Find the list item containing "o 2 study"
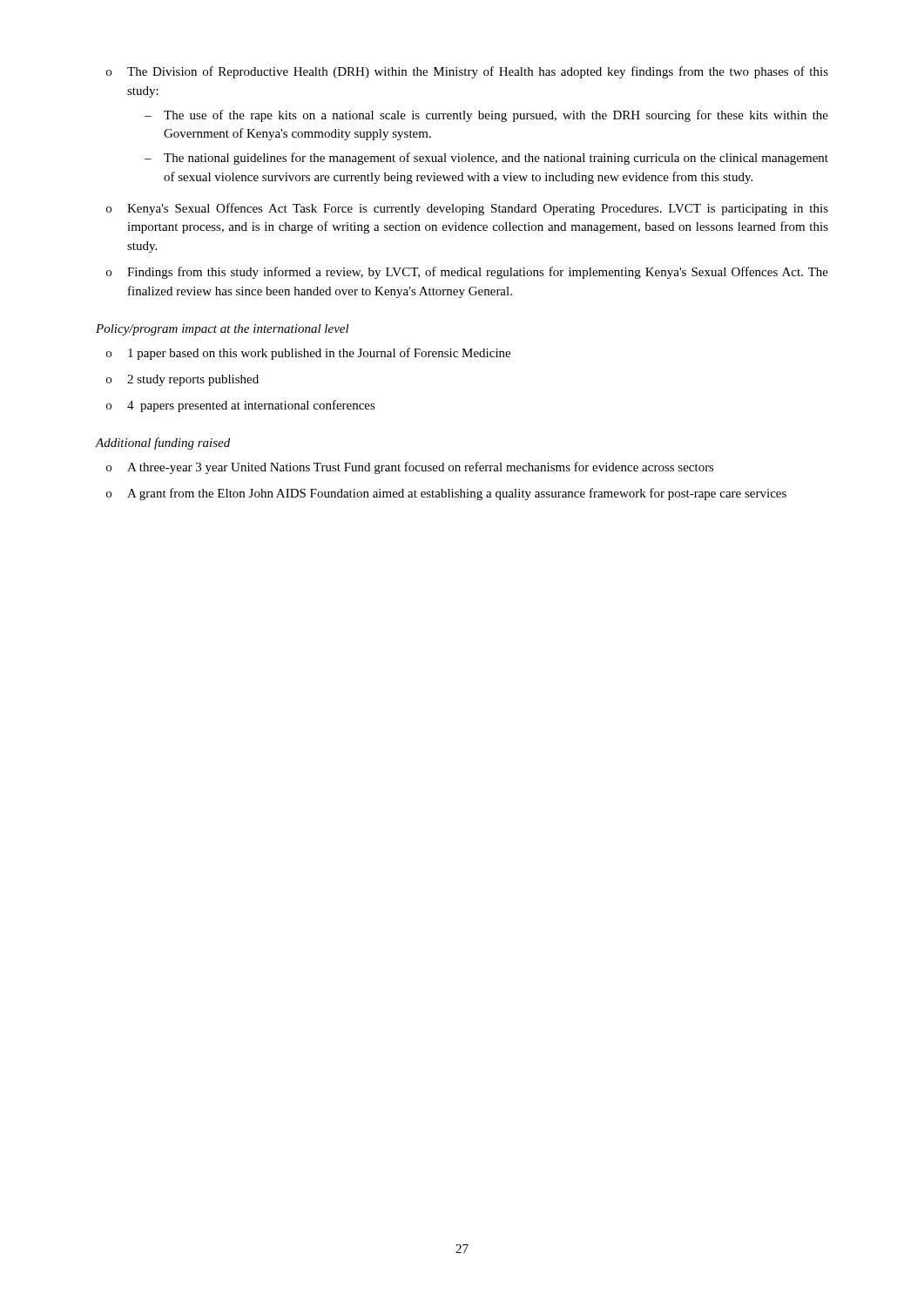The width and height of the screenshot is (924, 1307). [182, 380]
